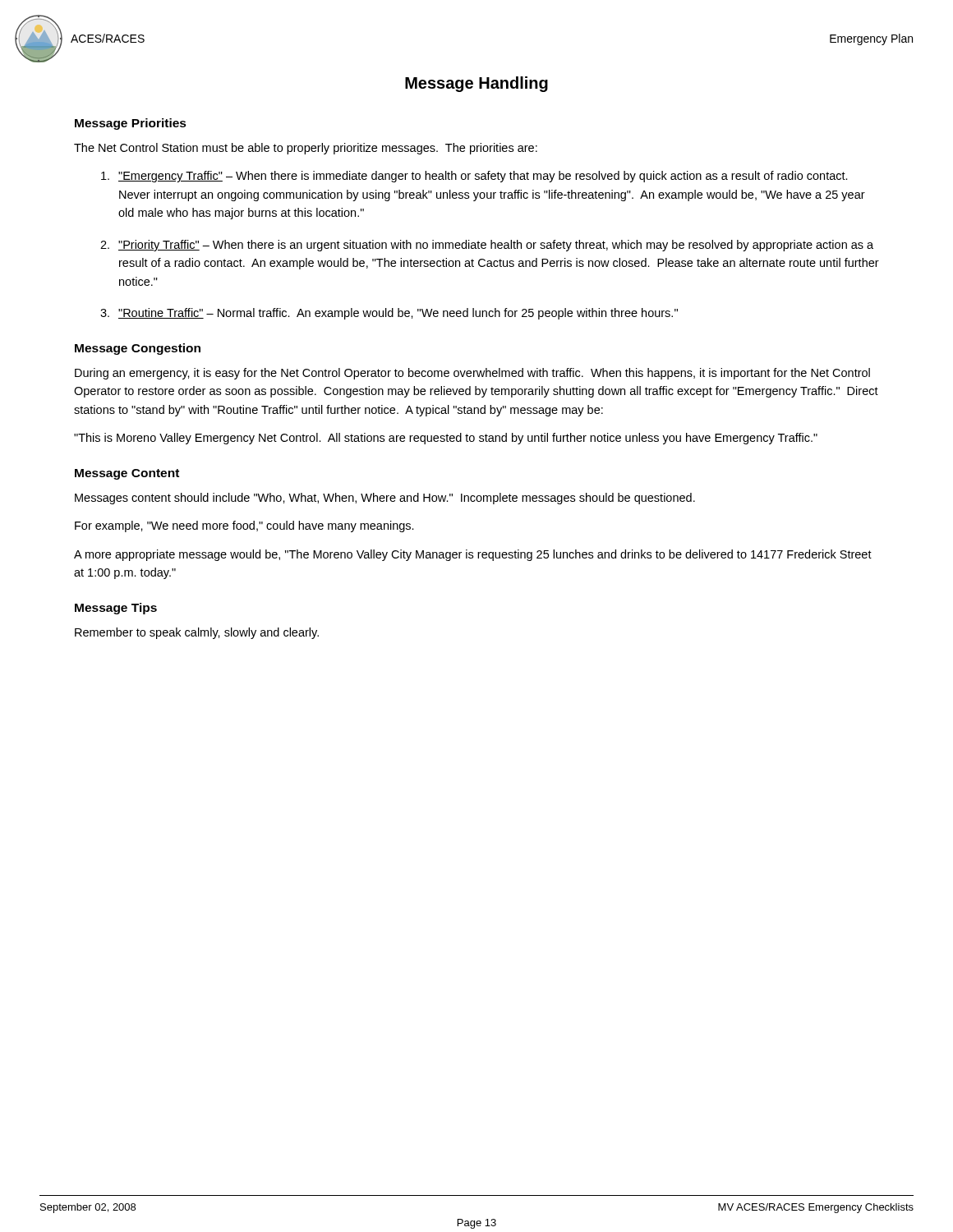Where is the passage that starts "During an emergency, it is easy for the"?
Screen dimensions: 1232x953
(476, 391)
